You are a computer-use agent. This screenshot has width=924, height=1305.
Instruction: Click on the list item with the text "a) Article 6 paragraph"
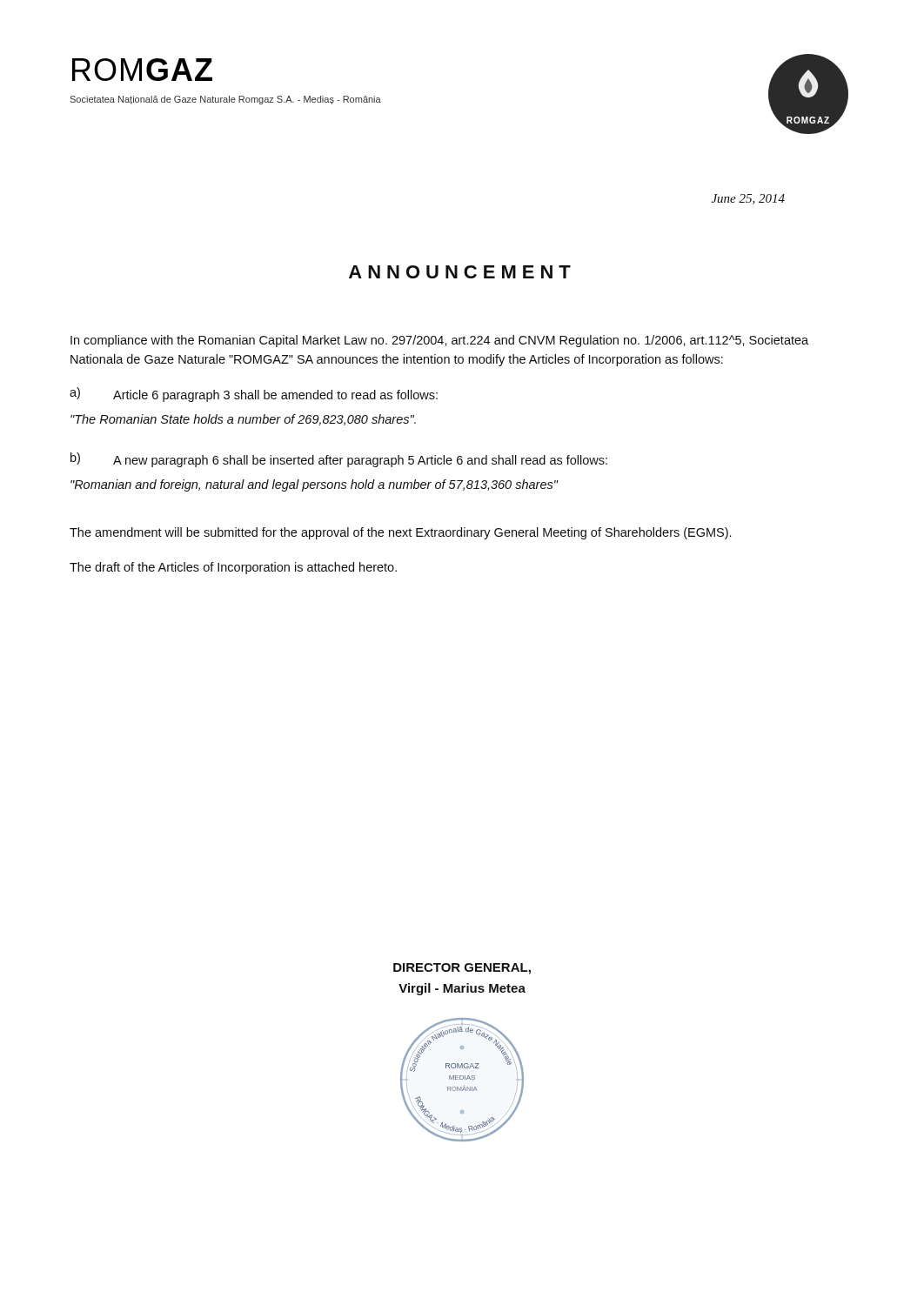254,395
